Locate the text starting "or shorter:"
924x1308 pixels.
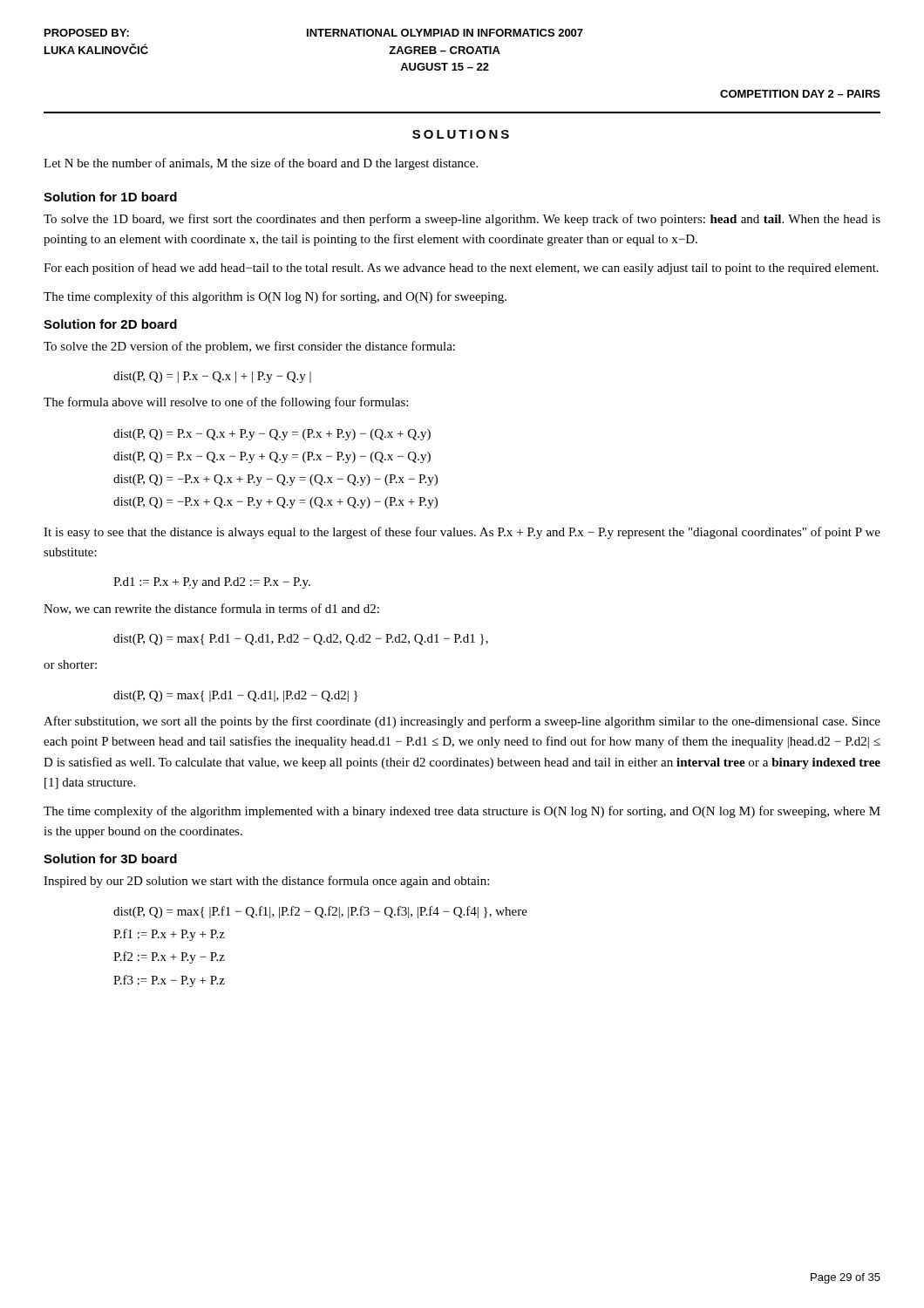click(71, 665)
